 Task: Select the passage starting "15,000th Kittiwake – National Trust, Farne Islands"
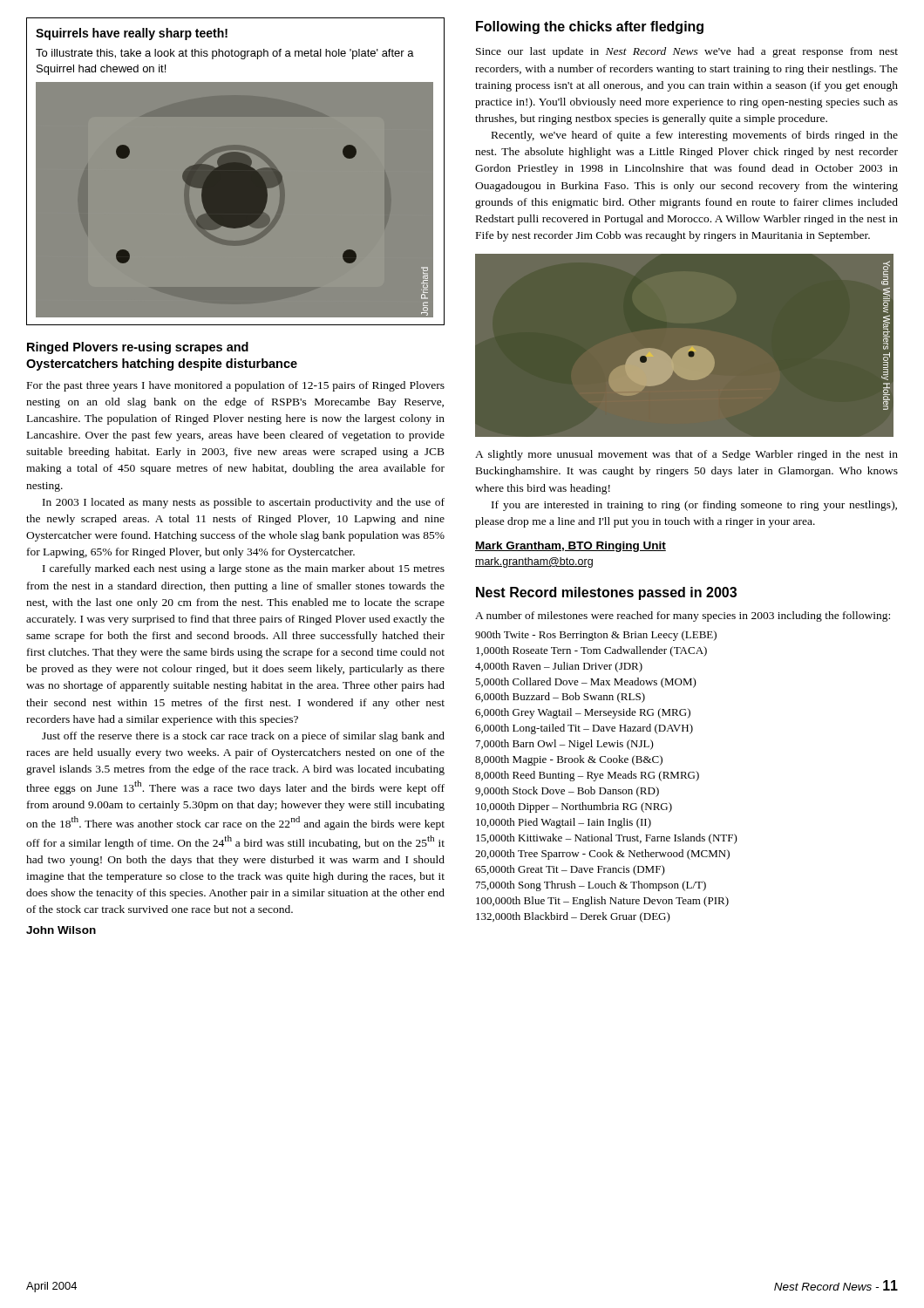click(x=606, y=838)
